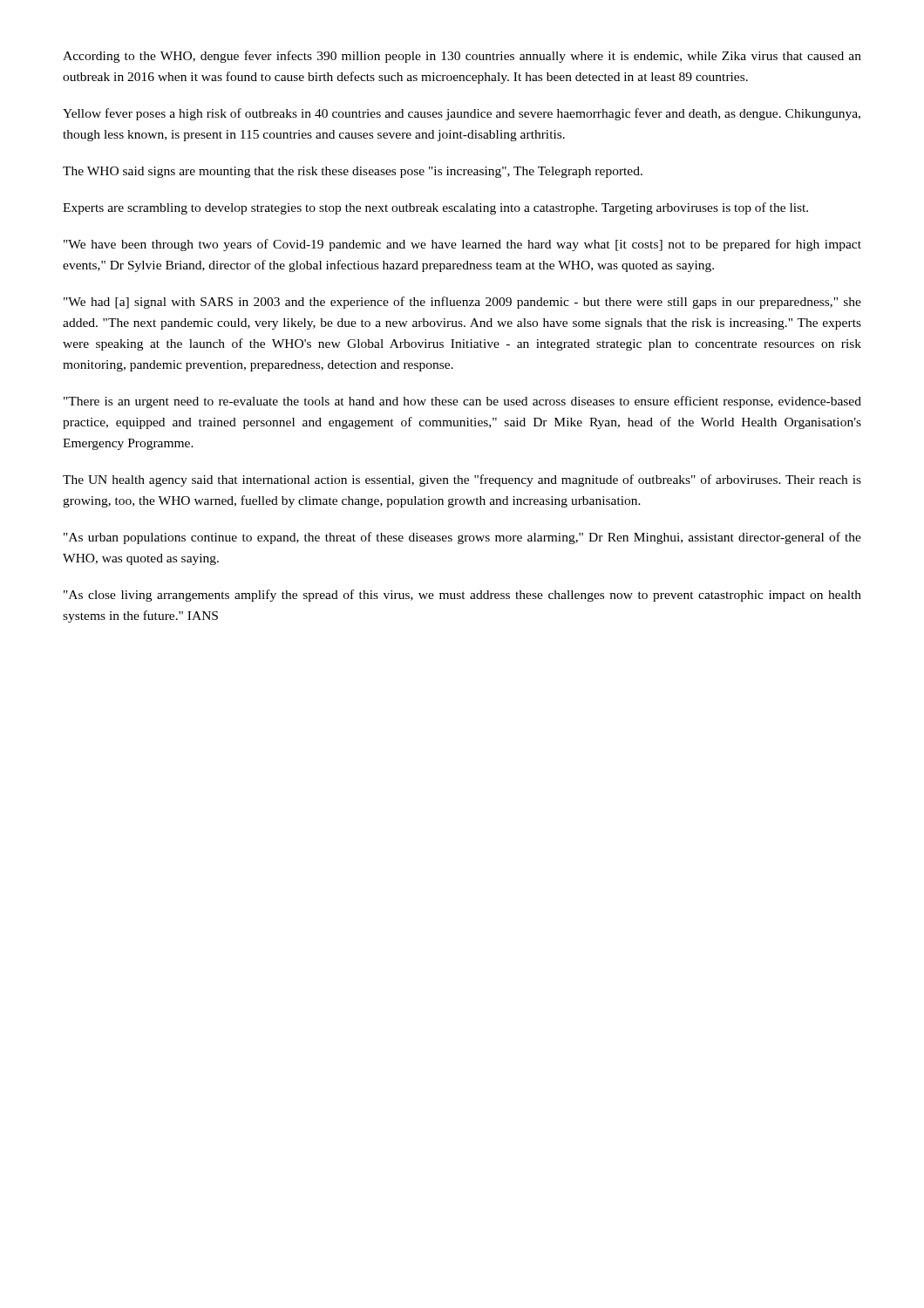The image size is (924, 1308).
Task: Click the passage that begins ""As urban populations continue to expand, the threat"
Action: (x=462, y=547)
